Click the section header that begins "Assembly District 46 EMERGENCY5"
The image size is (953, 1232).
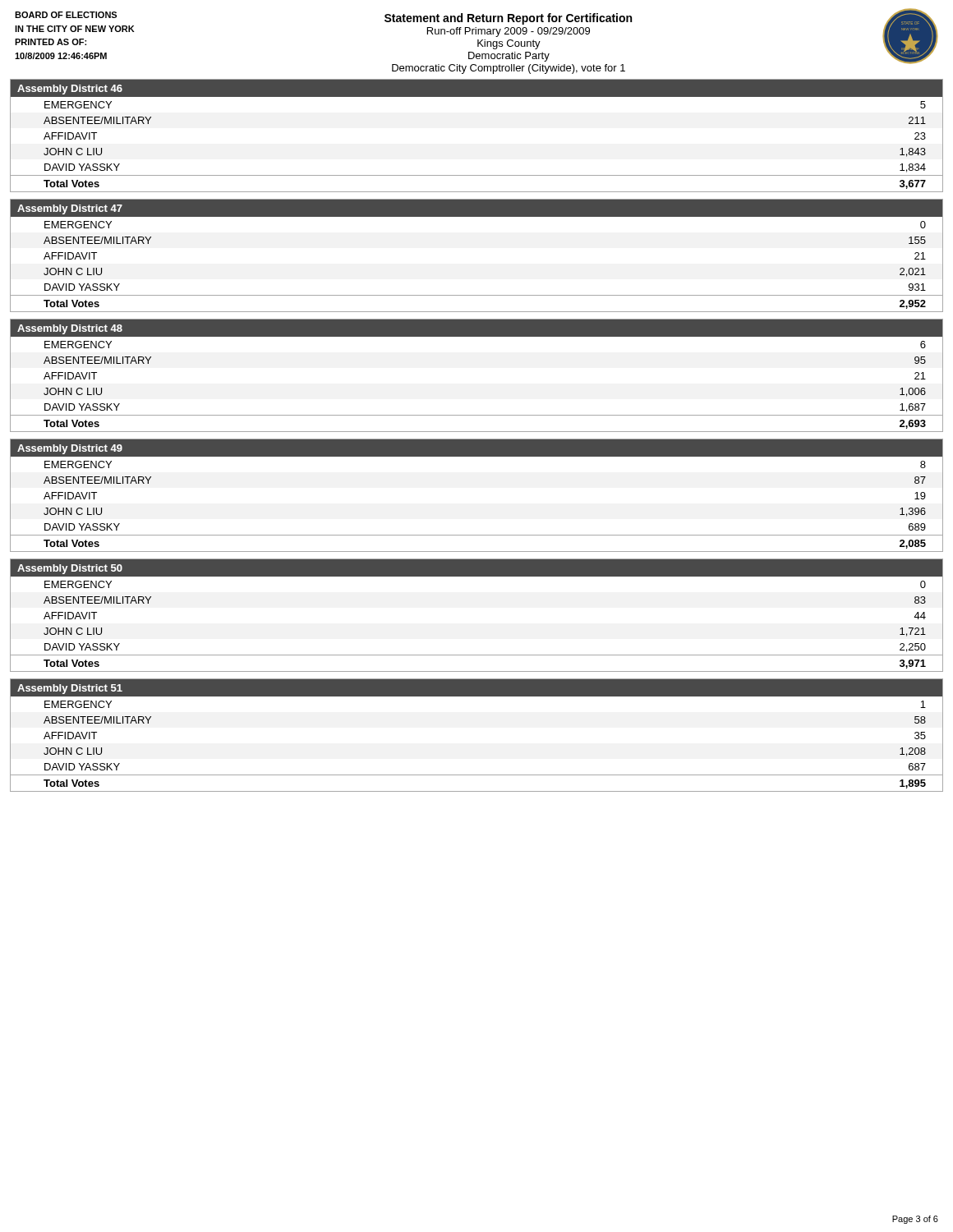pos(476,136)
